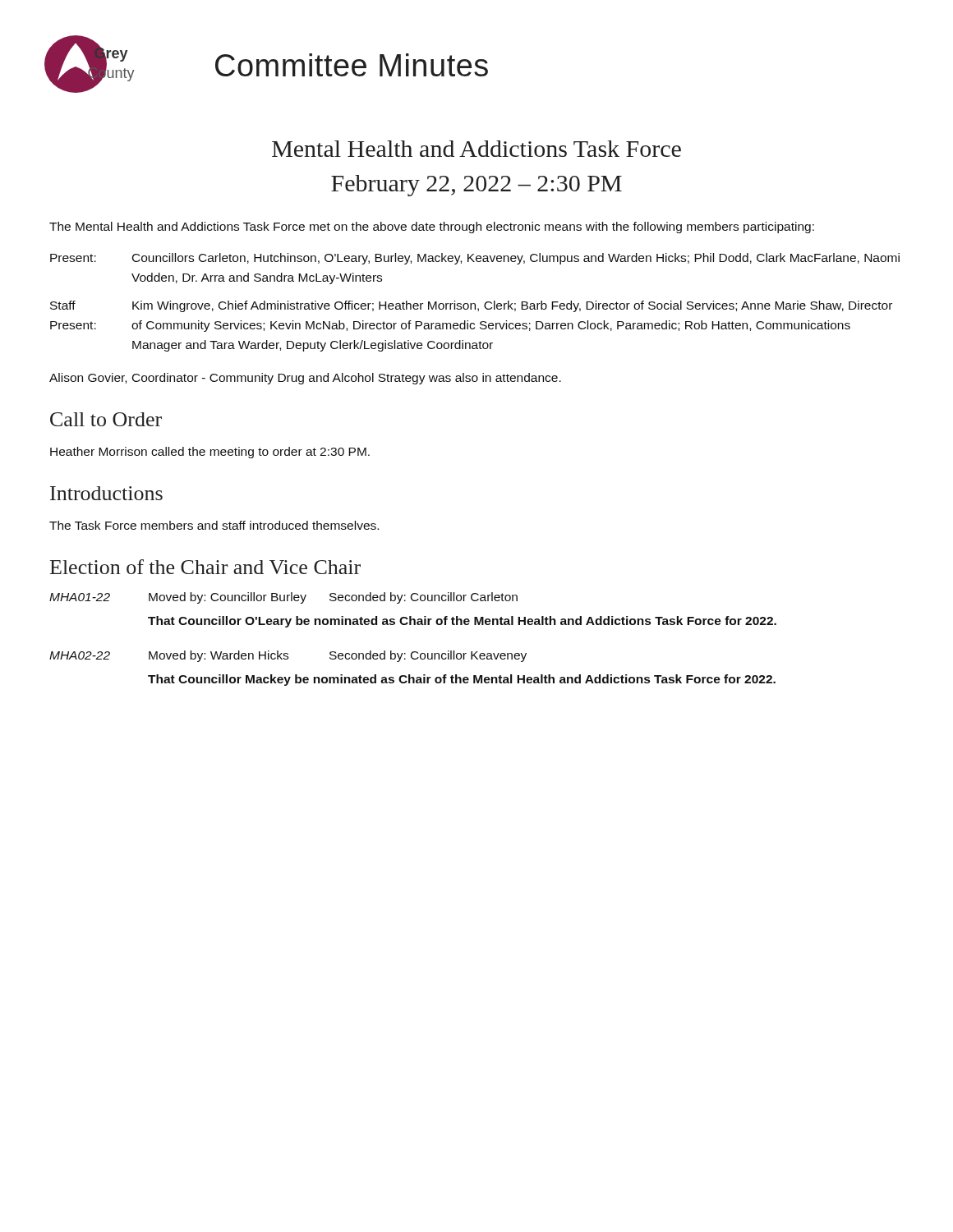Find the title that says "Mental Health and Addictions Task Force February 22,"
The height and width of the screenshot is (1232, 953).
click(476, 165)
